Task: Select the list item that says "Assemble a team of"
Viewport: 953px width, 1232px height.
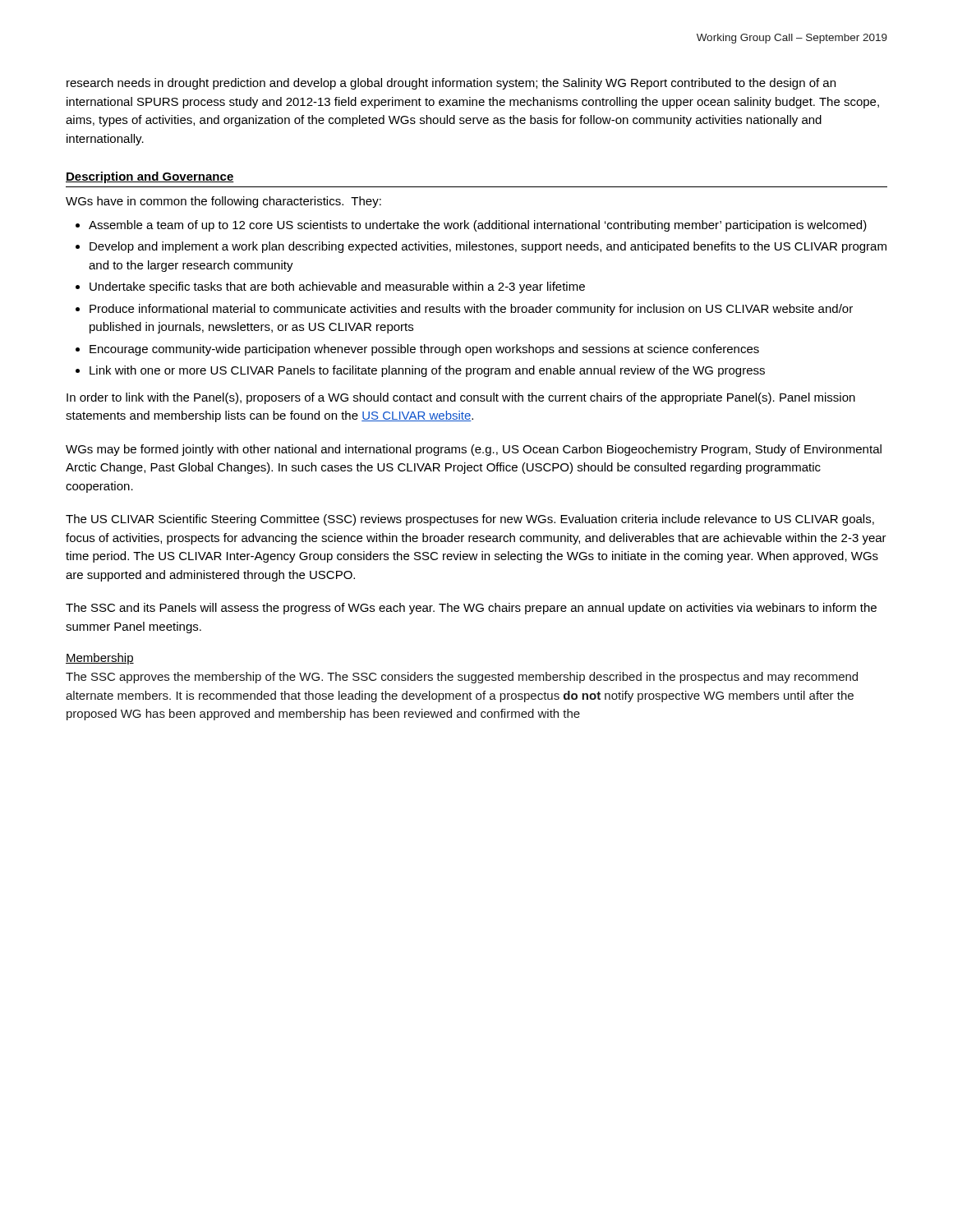Action: coord(478,224)
